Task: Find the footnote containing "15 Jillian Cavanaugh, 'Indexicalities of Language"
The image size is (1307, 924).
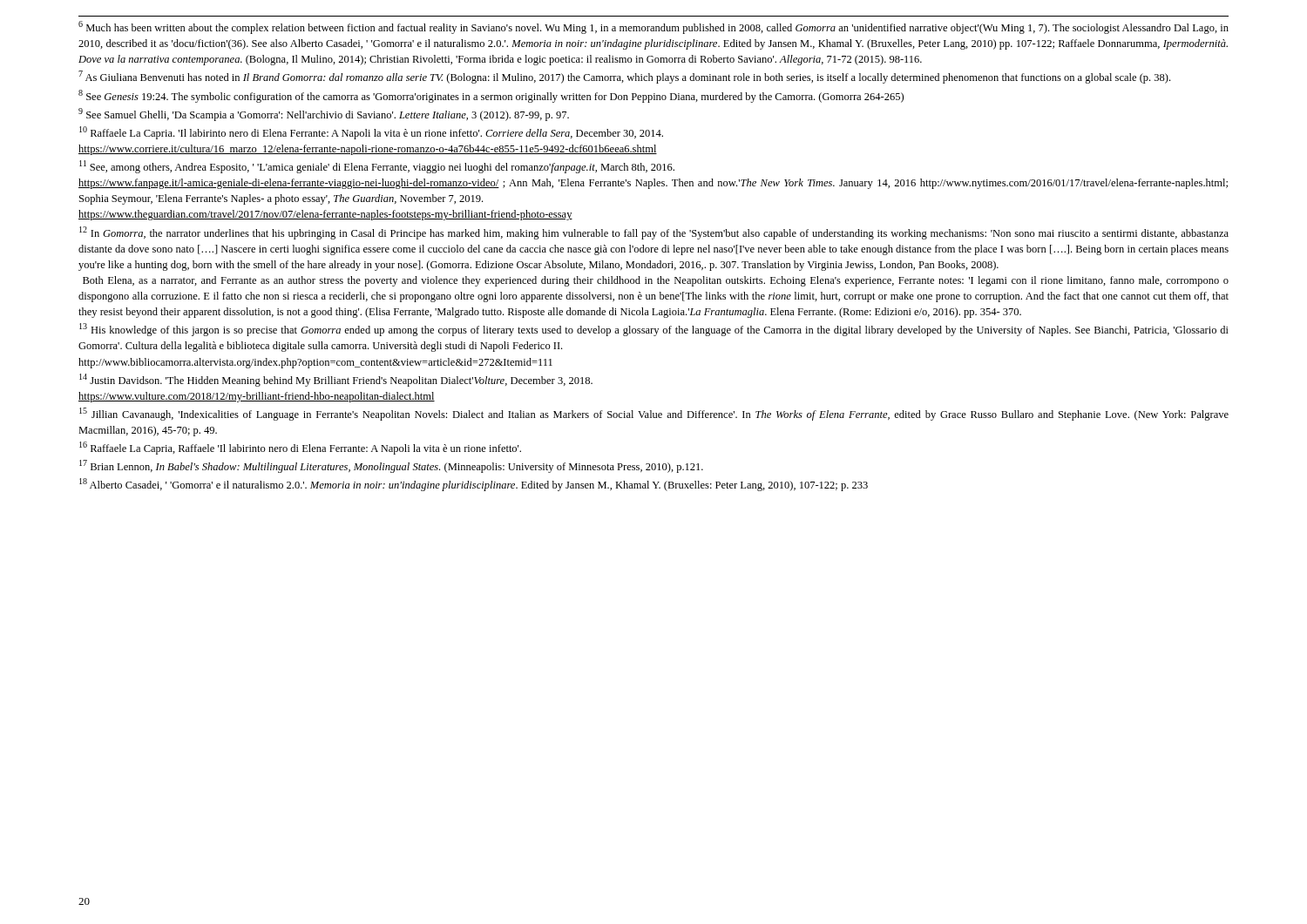Action: [x=654, y=421]
